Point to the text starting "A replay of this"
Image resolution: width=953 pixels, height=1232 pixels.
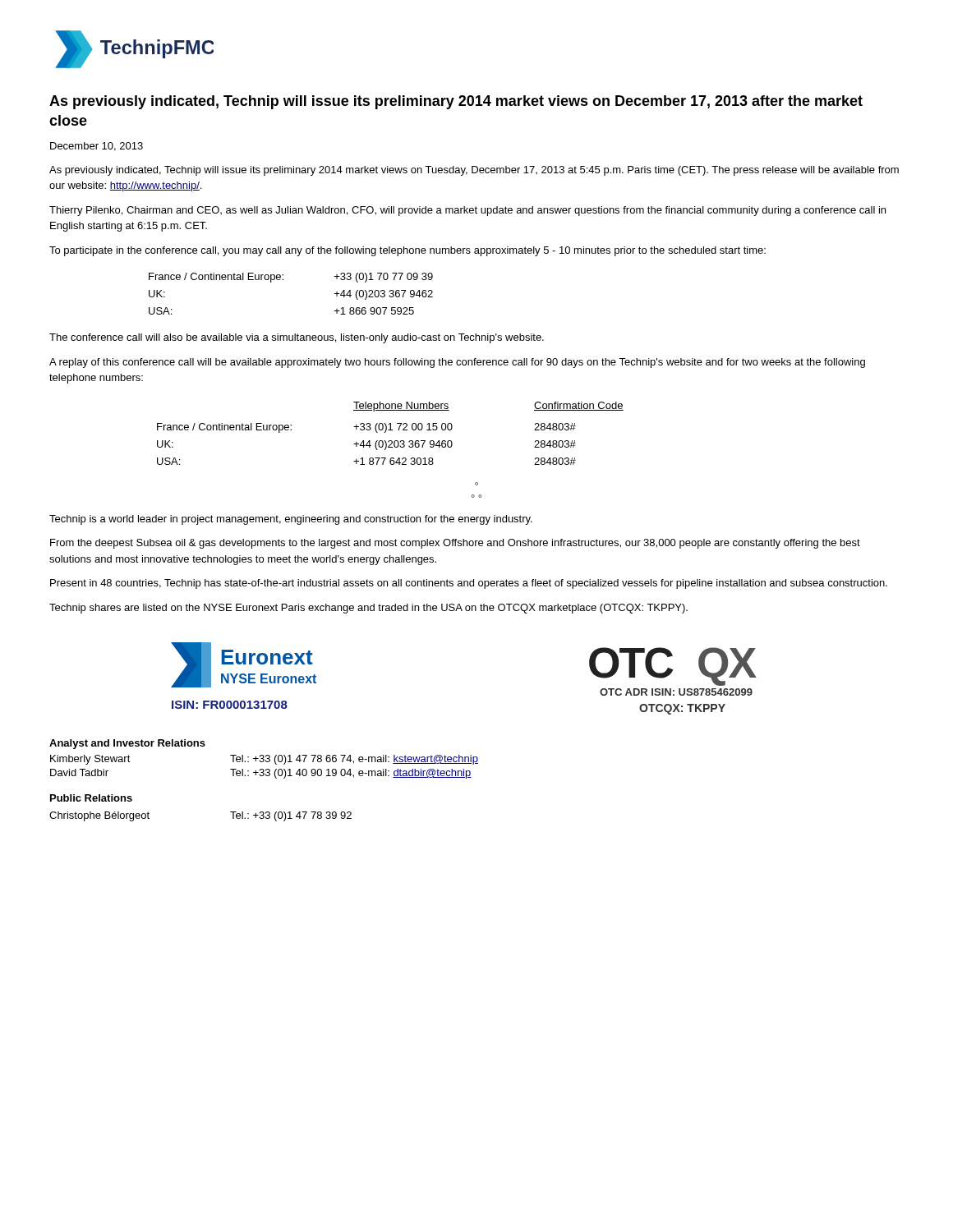coord(457,369)
